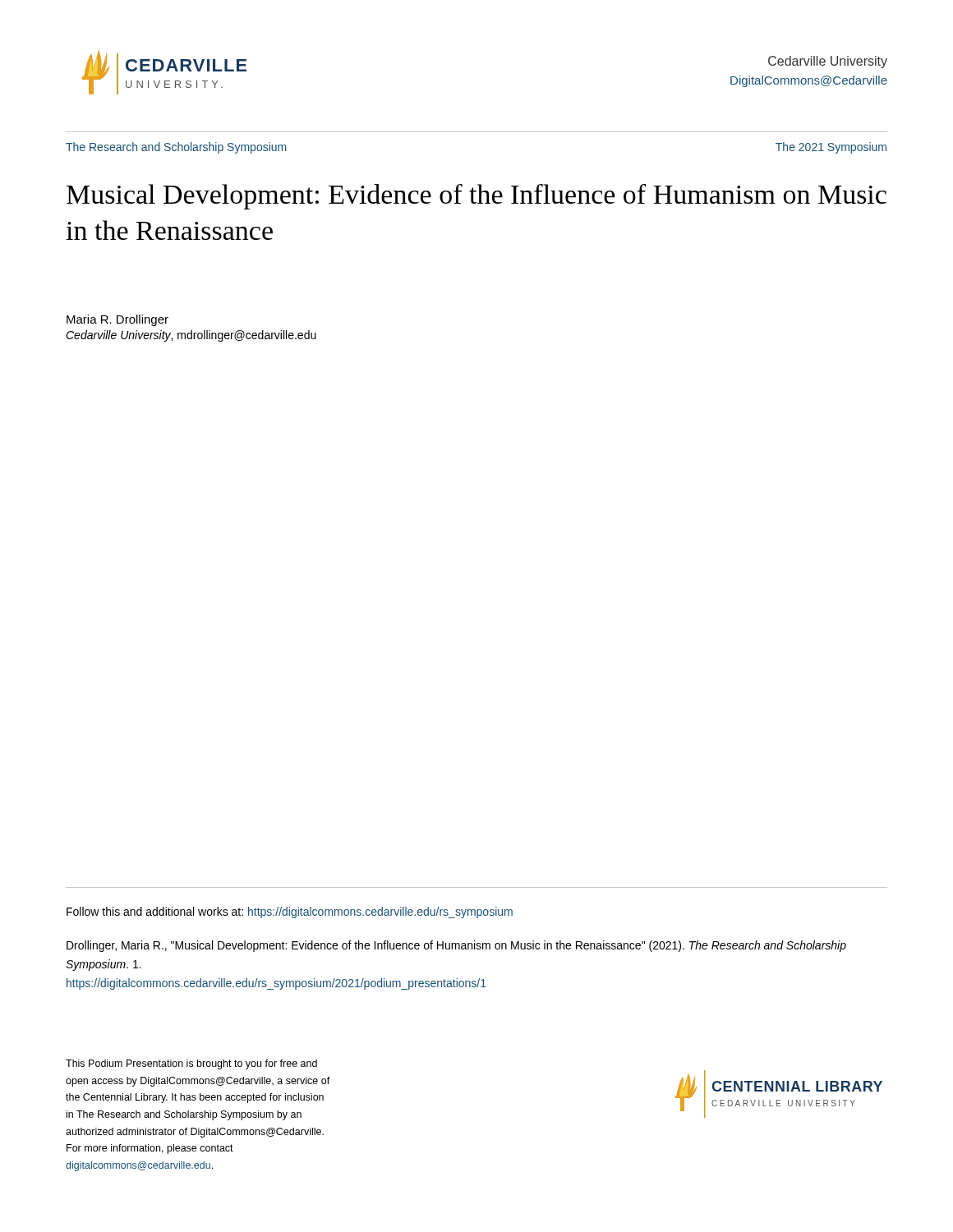Locate the text "The Research and Scholarship Symposium"
The height and width of the screenshot is (1232, 953).
[176, 147]
